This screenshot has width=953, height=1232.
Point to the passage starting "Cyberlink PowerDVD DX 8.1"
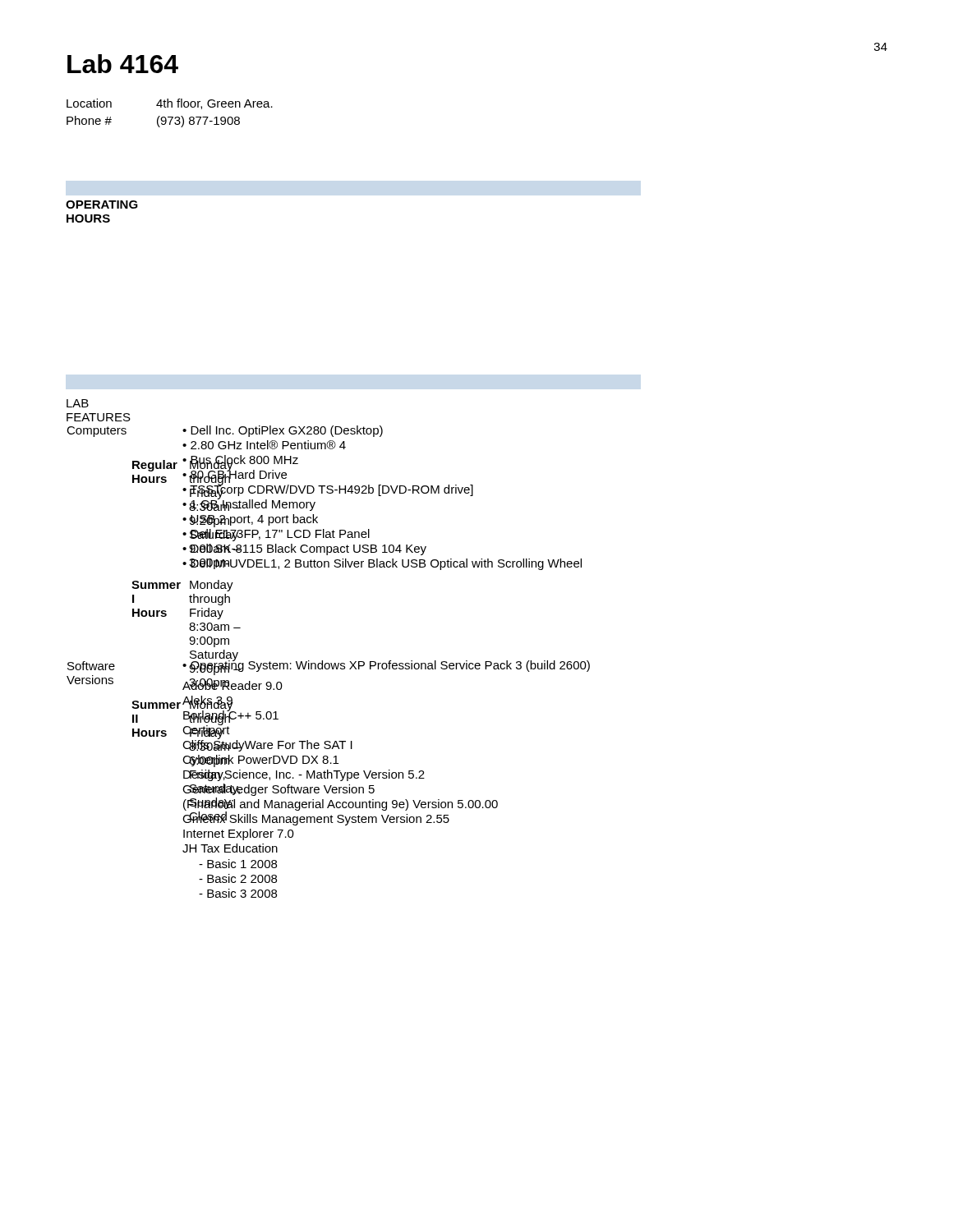click(261, 759)
